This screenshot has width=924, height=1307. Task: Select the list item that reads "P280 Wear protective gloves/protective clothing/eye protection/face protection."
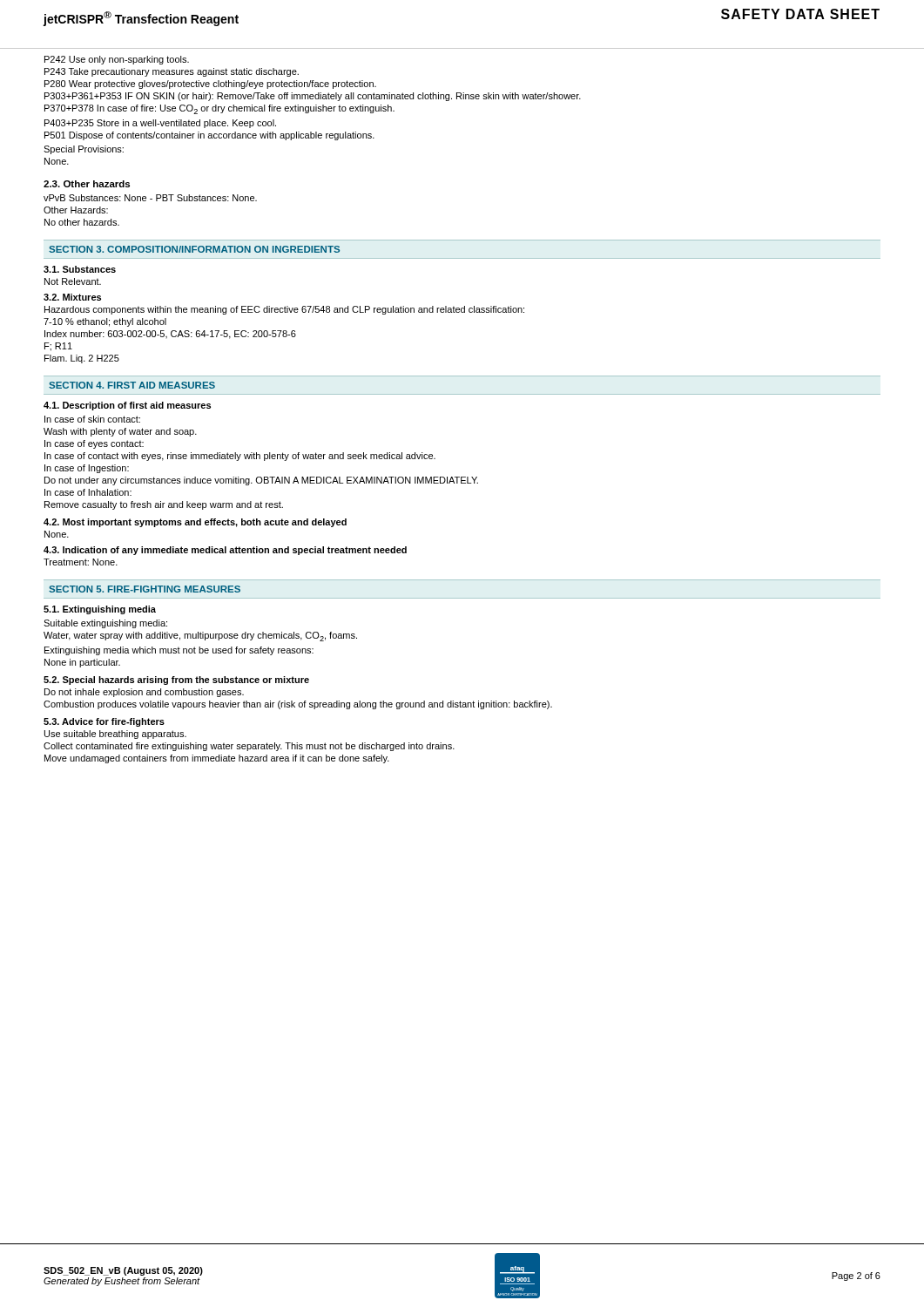pyautogui.click(x=210, y=84)
